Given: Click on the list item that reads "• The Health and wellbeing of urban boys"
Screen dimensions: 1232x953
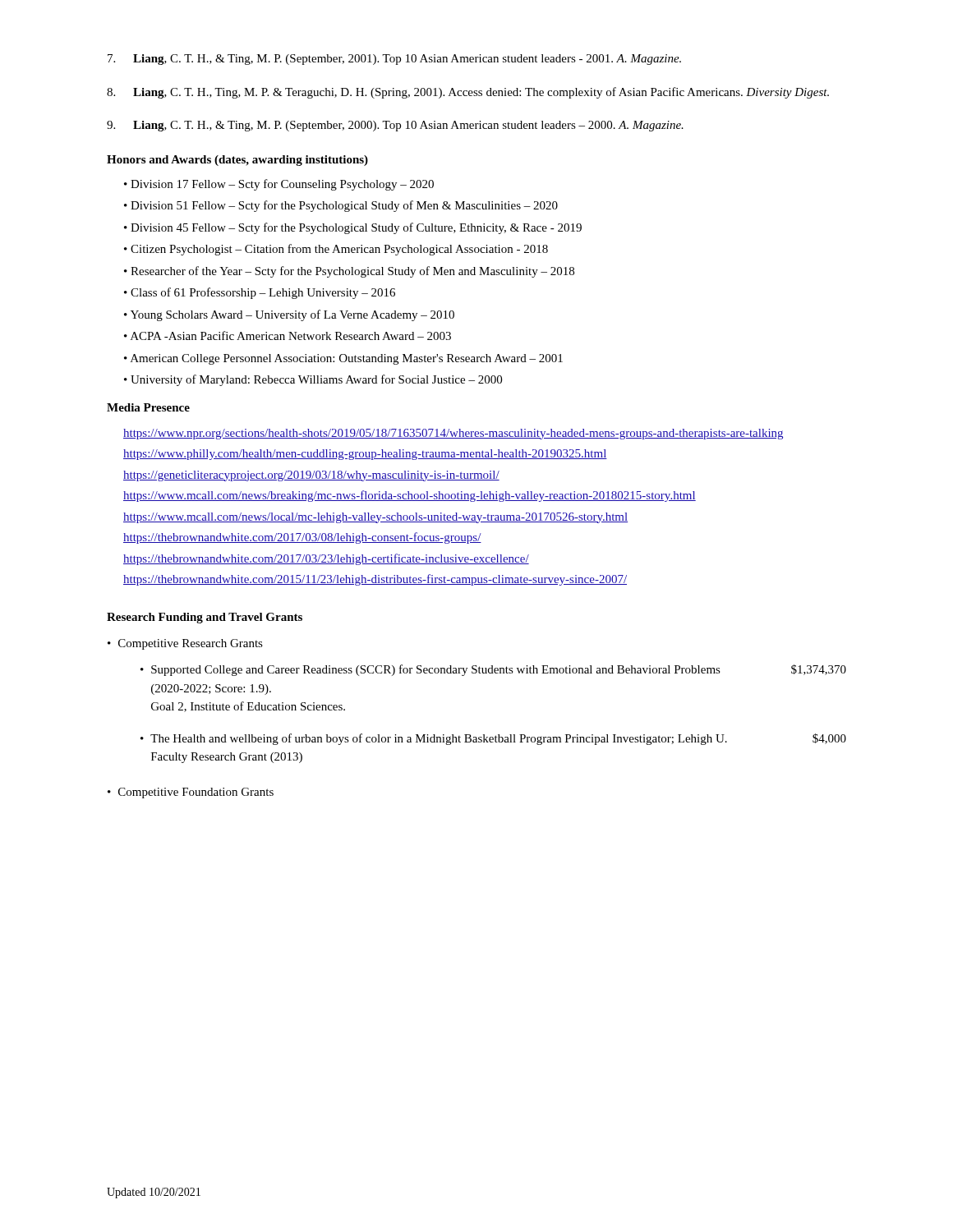Looking at the screenshot, I should point(493,747).
